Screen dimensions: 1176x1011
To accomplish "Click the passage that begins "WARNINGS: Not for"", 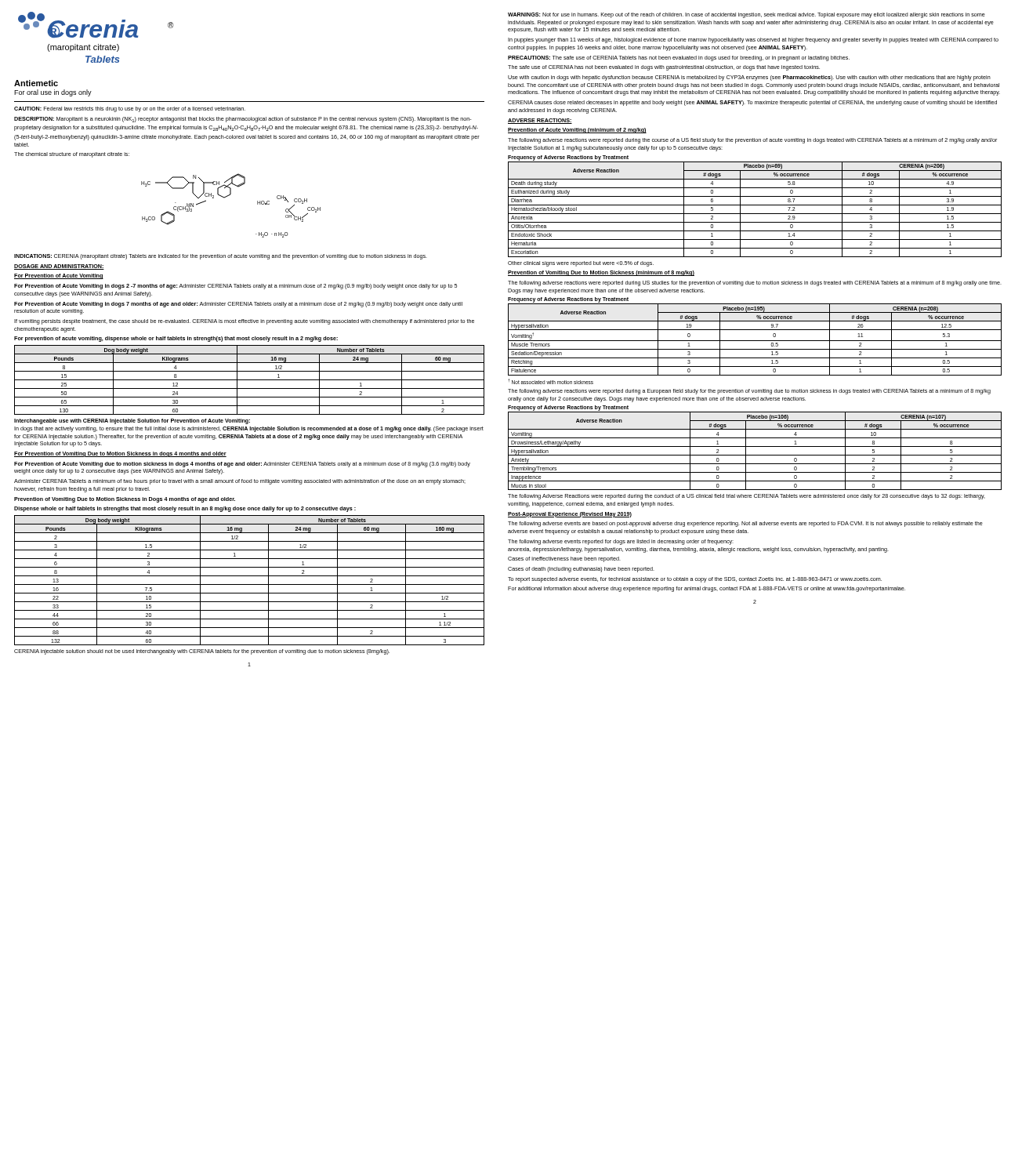I will (755, 22).
